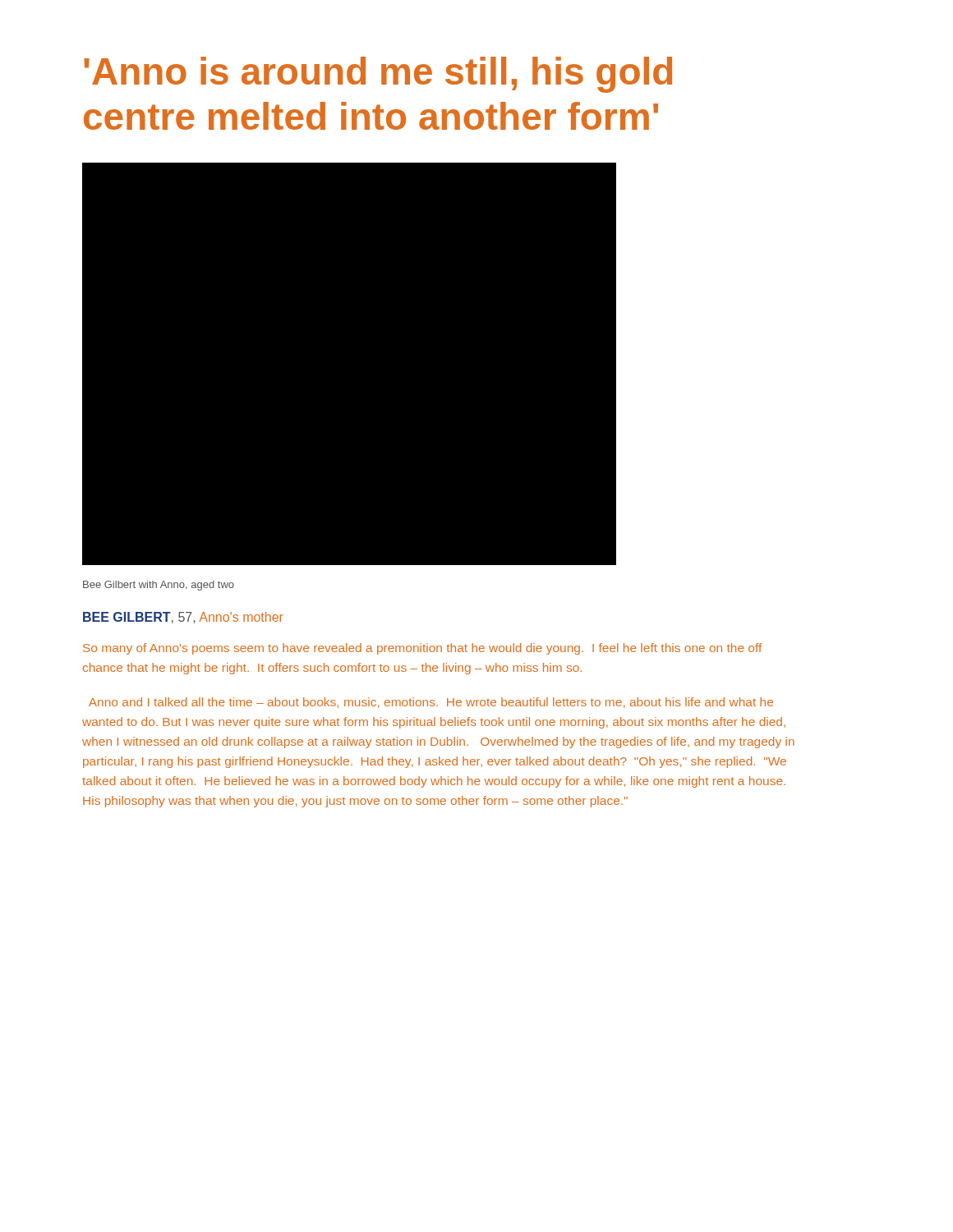Point to the passage starting "Anno and I talked all the"
953x1232 pixels.
(x=439, y=752)
